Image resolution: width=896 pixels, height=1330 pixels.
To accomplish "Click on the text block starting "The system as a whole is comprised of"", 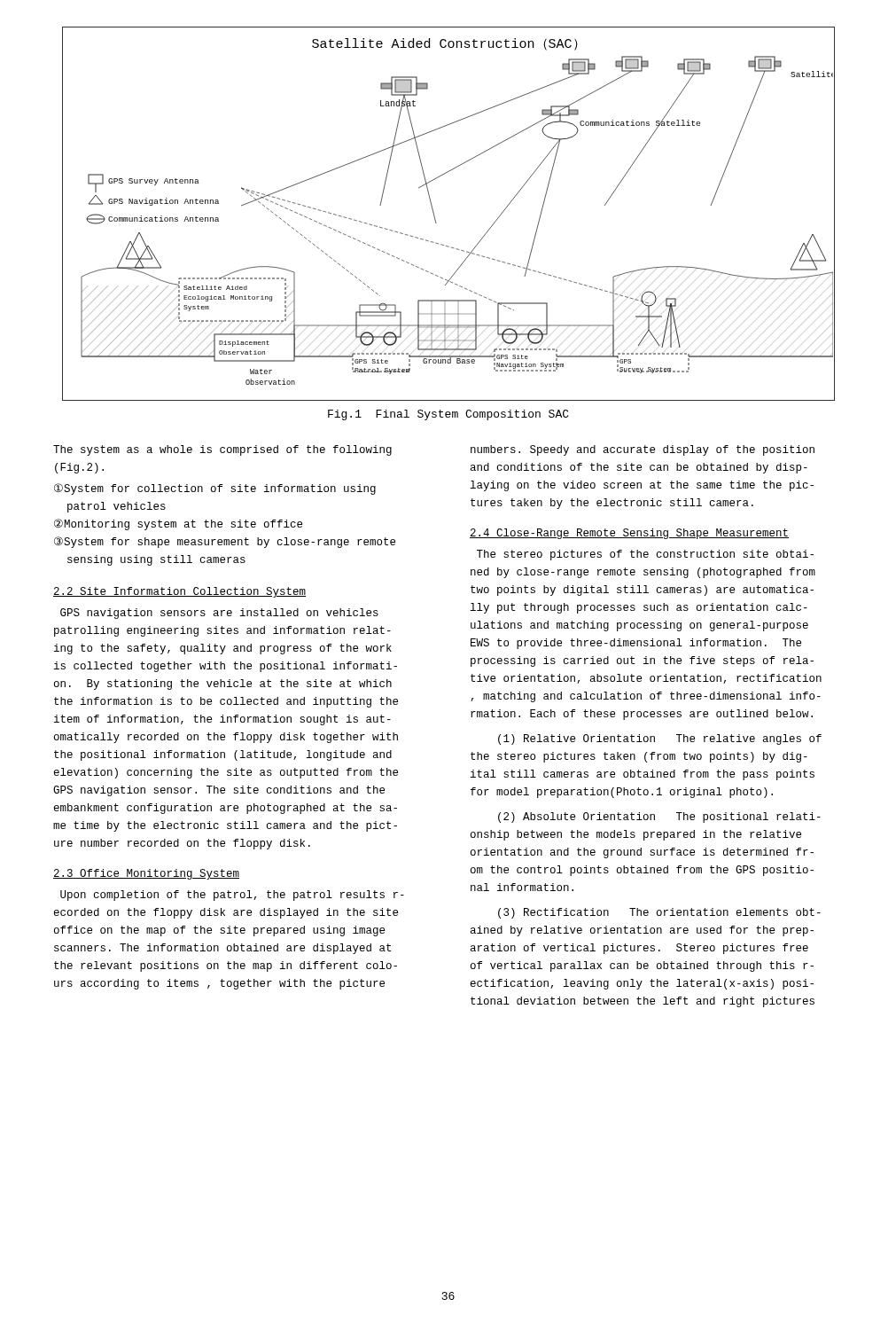I will coord(250,459).
